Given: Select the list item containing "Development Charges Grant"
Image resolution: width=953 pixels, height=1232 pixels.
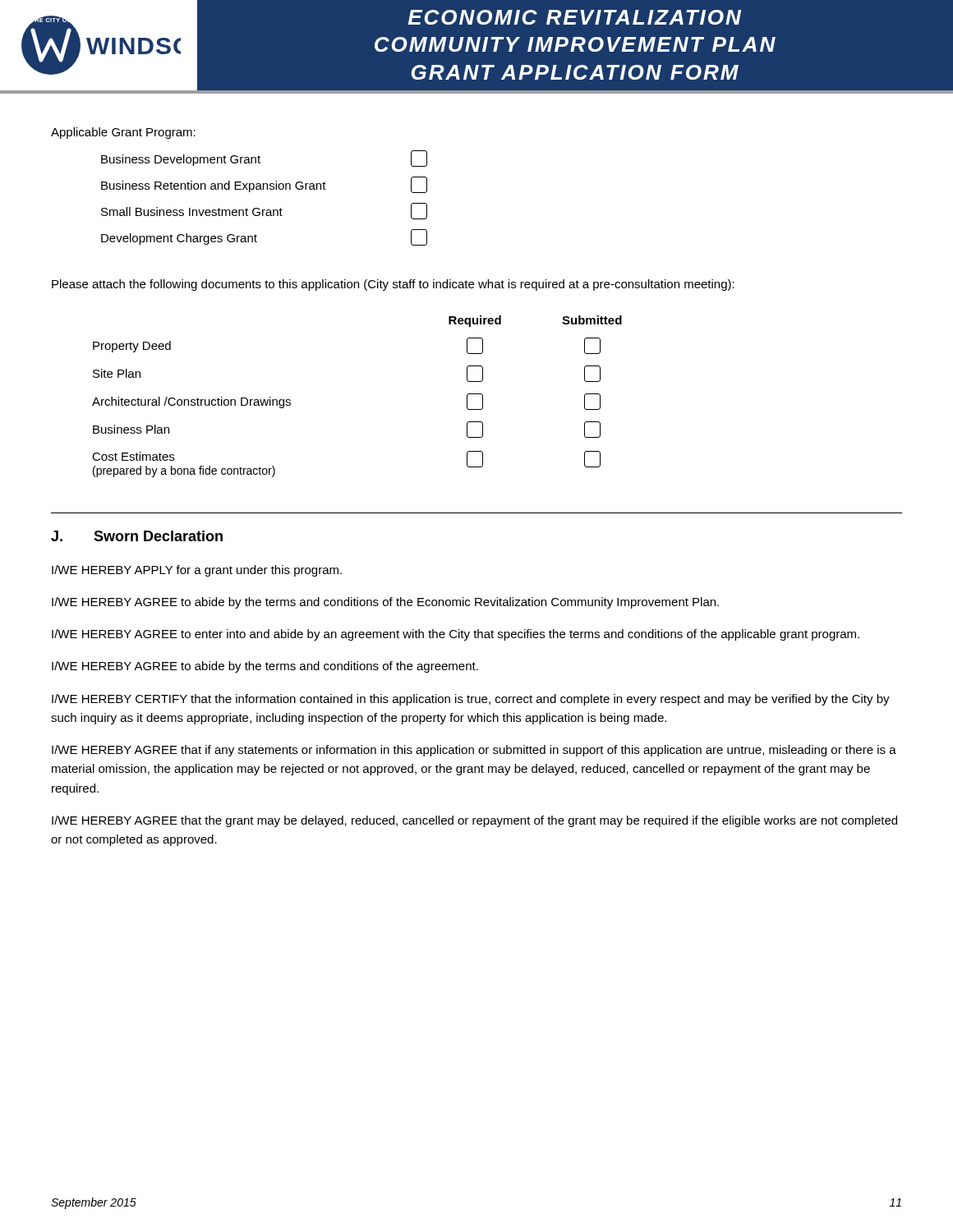Looking at the screenshot, I should click(264, 237).
